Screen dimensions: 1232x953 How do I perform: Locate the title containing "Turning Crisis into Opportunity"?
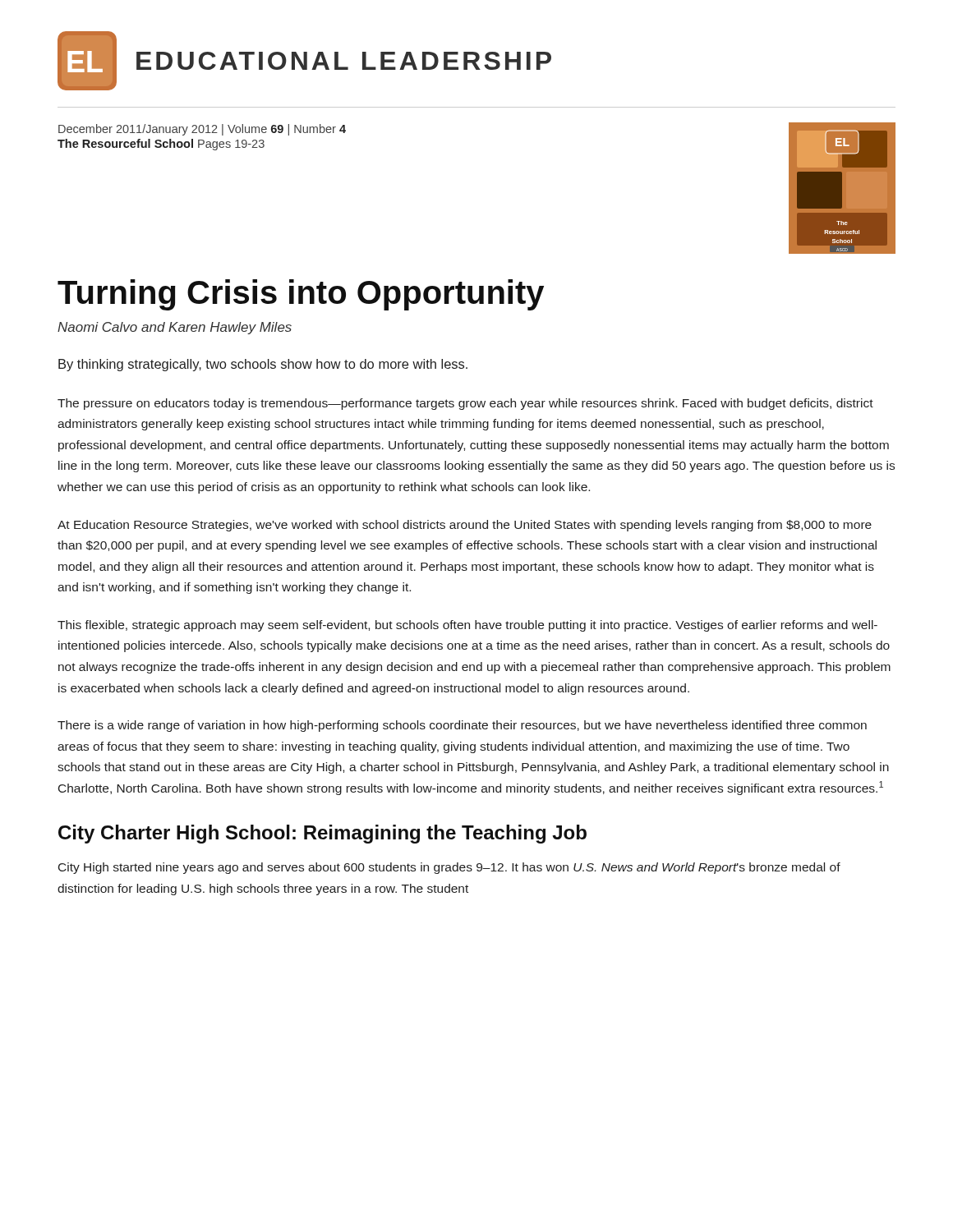point(301,292)
